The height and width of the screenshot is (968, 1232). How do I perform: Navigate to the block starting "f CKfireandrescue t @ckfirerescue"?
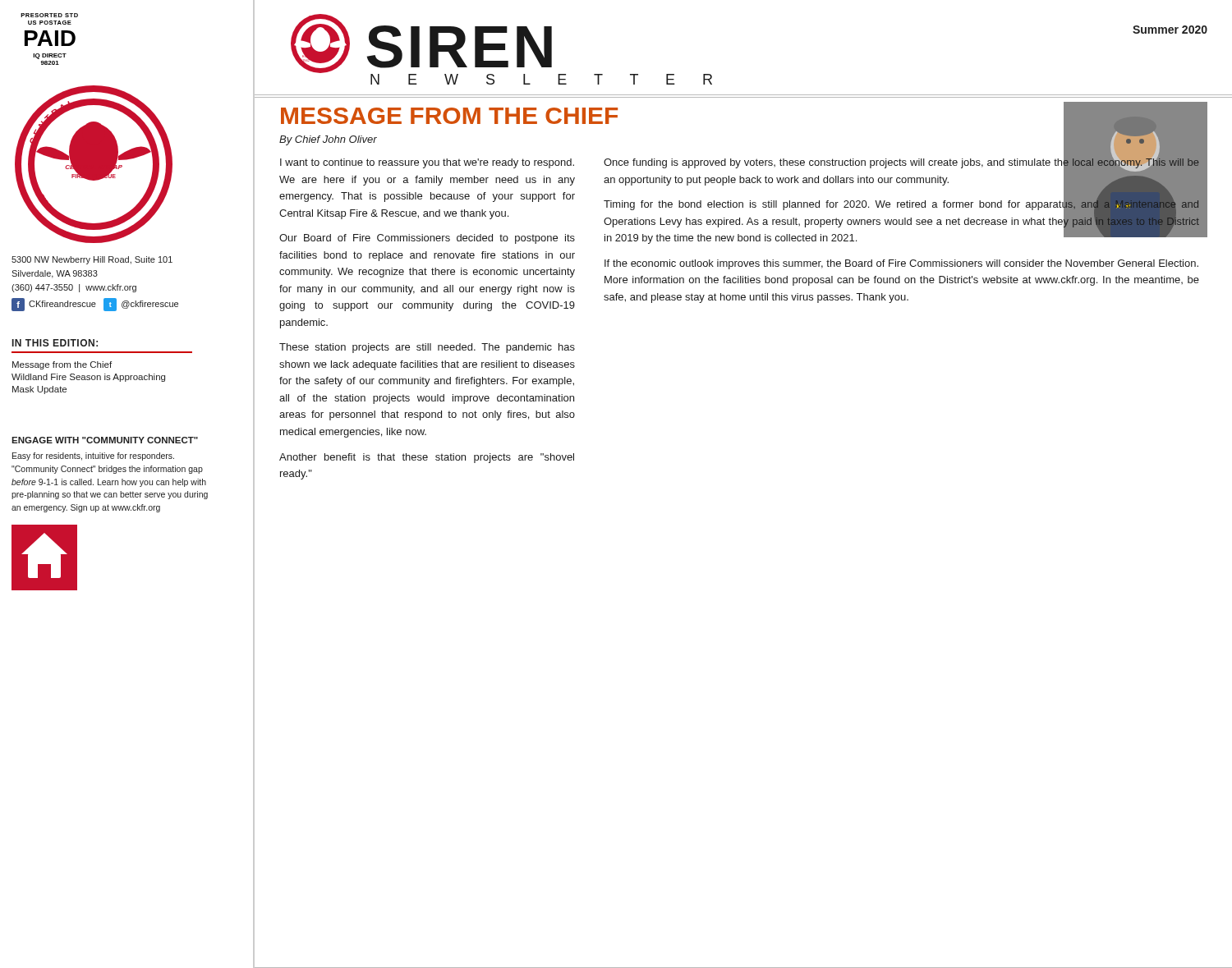point(95,305)
